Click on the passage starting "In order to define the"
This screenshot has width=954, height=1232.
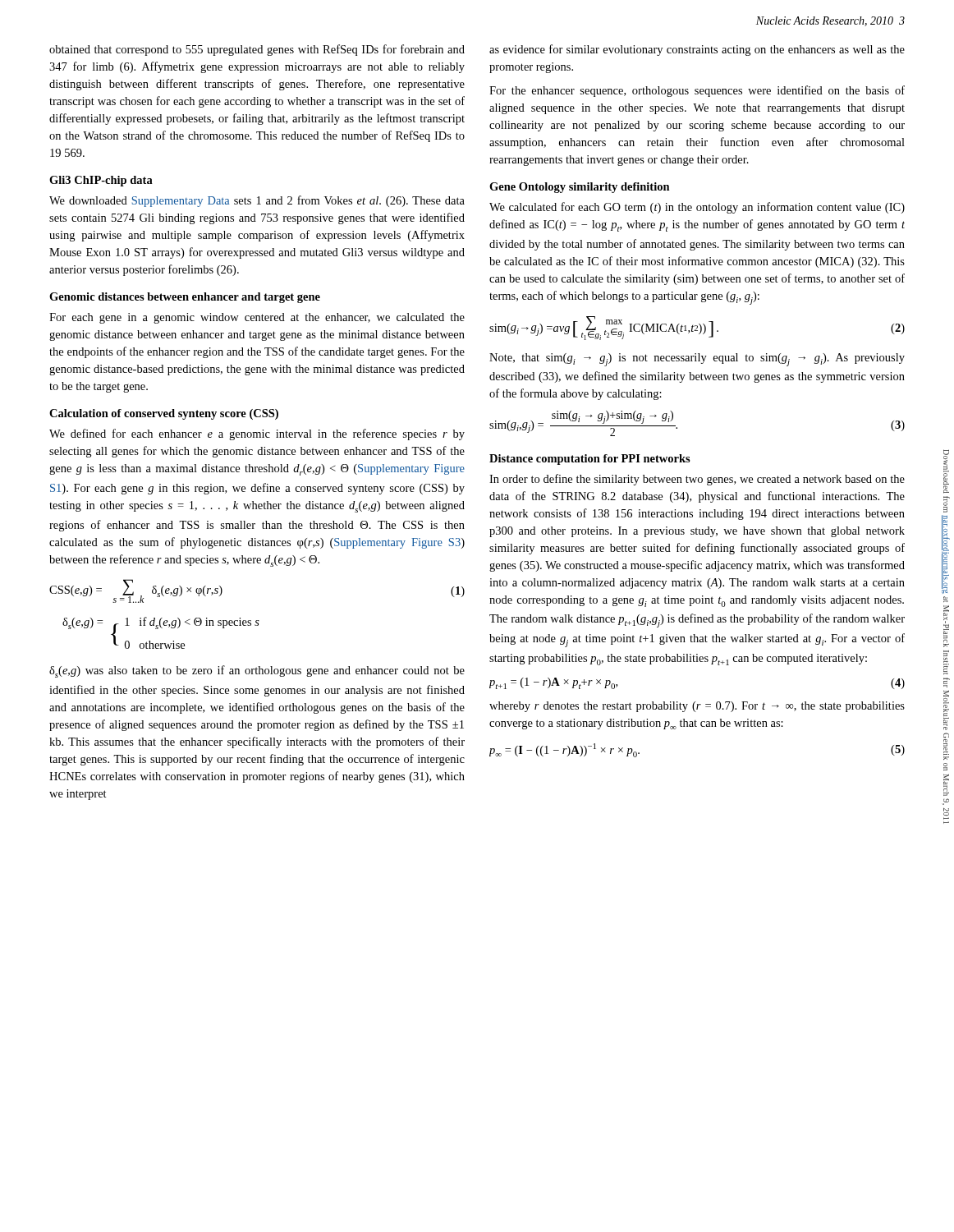[x=697, y=570]
